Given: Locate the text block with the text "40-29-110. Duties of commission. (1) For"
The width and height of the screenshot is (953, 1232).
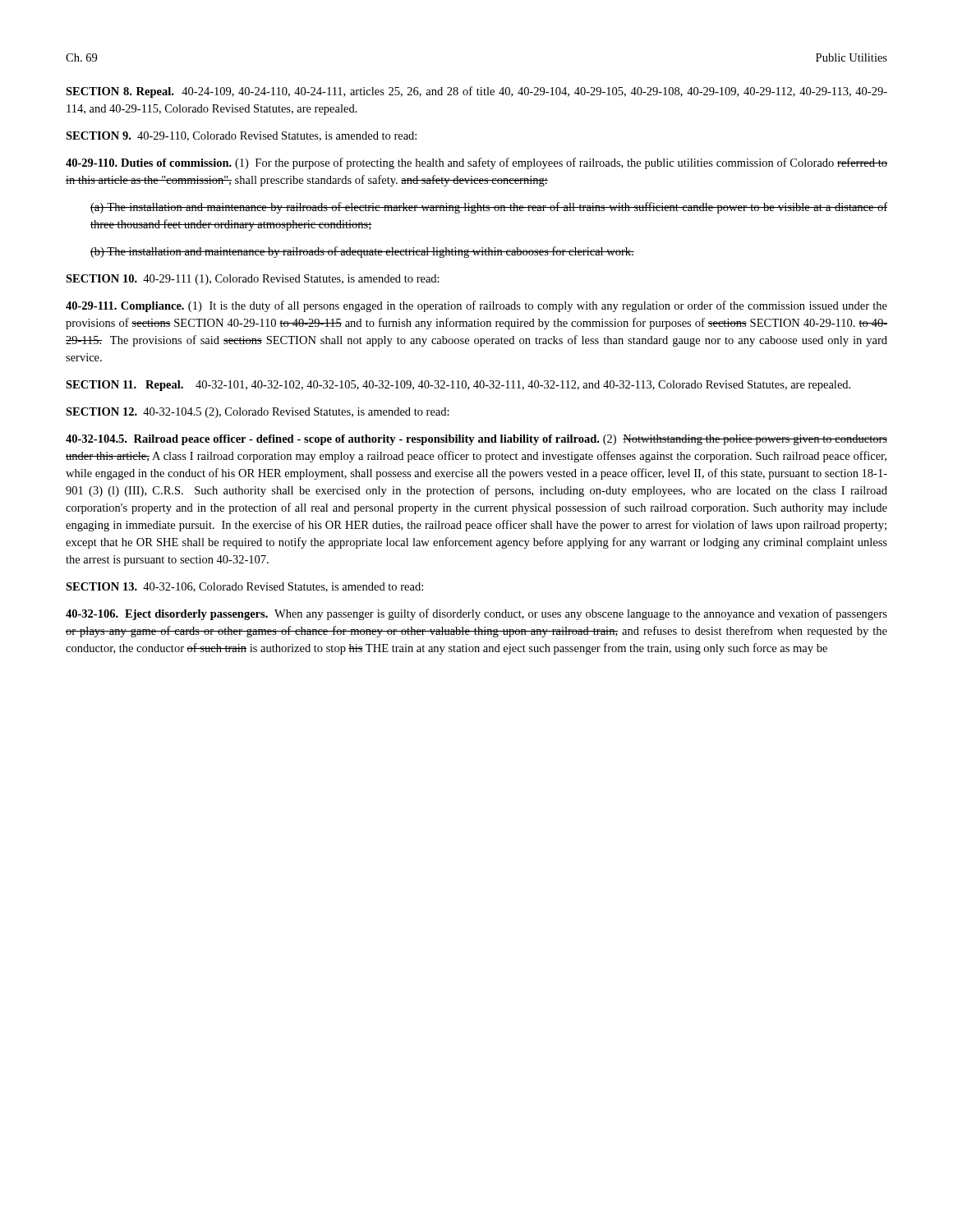Looking at the screenshot, I should tap(476, 171).
